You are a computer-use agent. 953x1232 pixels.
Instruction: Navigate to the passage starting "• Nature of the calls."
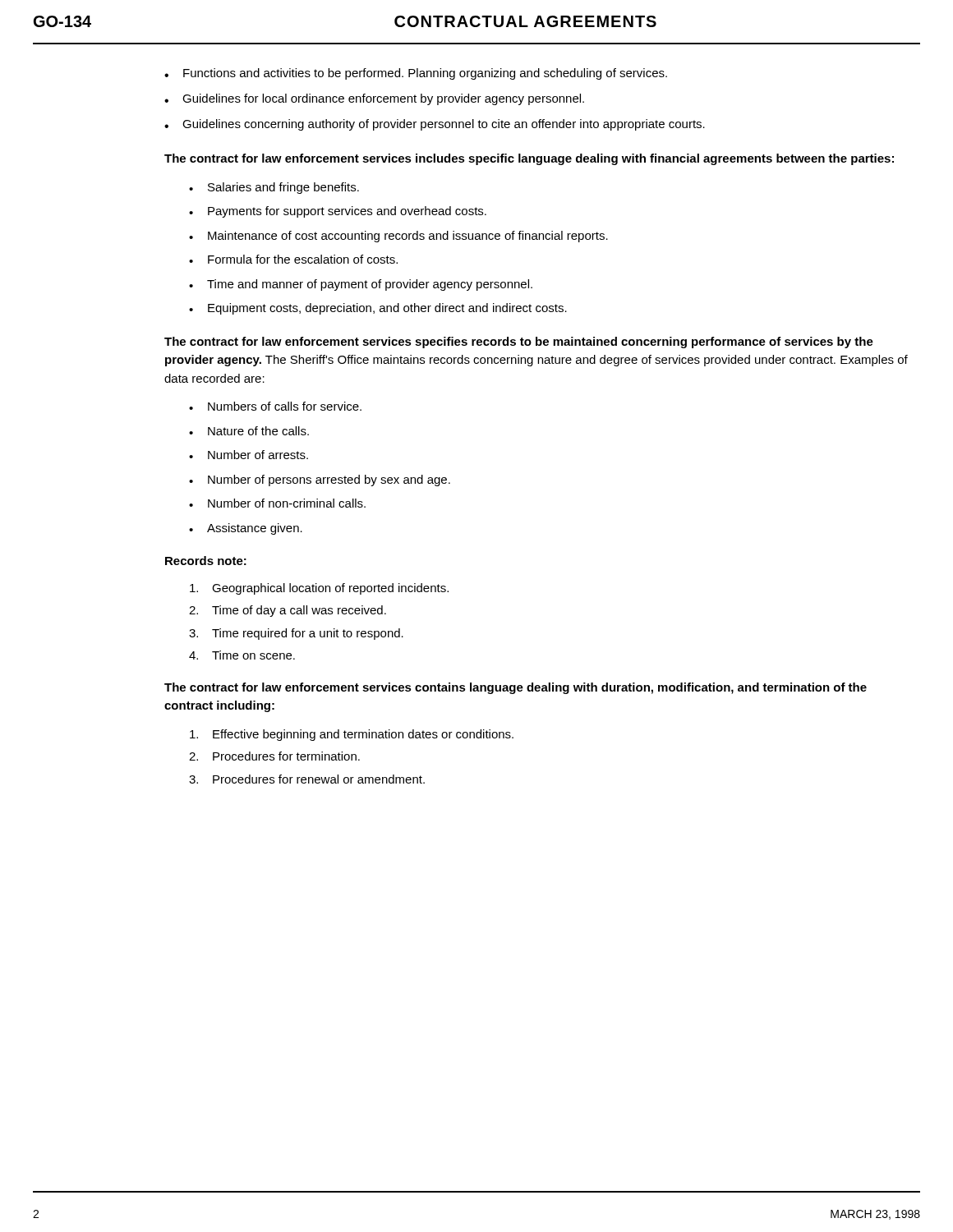tap(249, 432)
